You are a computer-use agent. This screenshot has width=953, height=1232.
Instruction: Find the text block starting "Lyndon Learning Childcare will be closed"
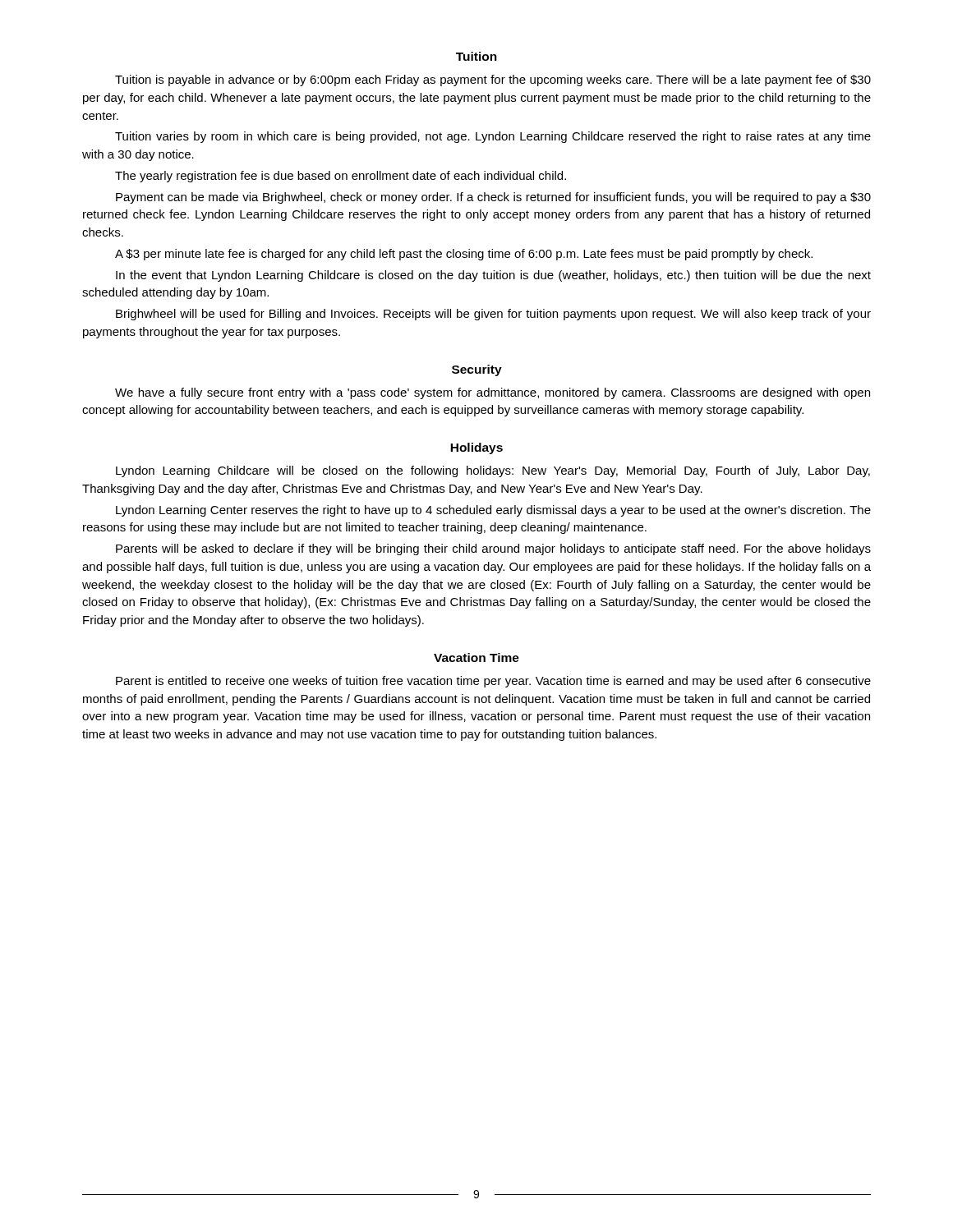pos(476,545)
